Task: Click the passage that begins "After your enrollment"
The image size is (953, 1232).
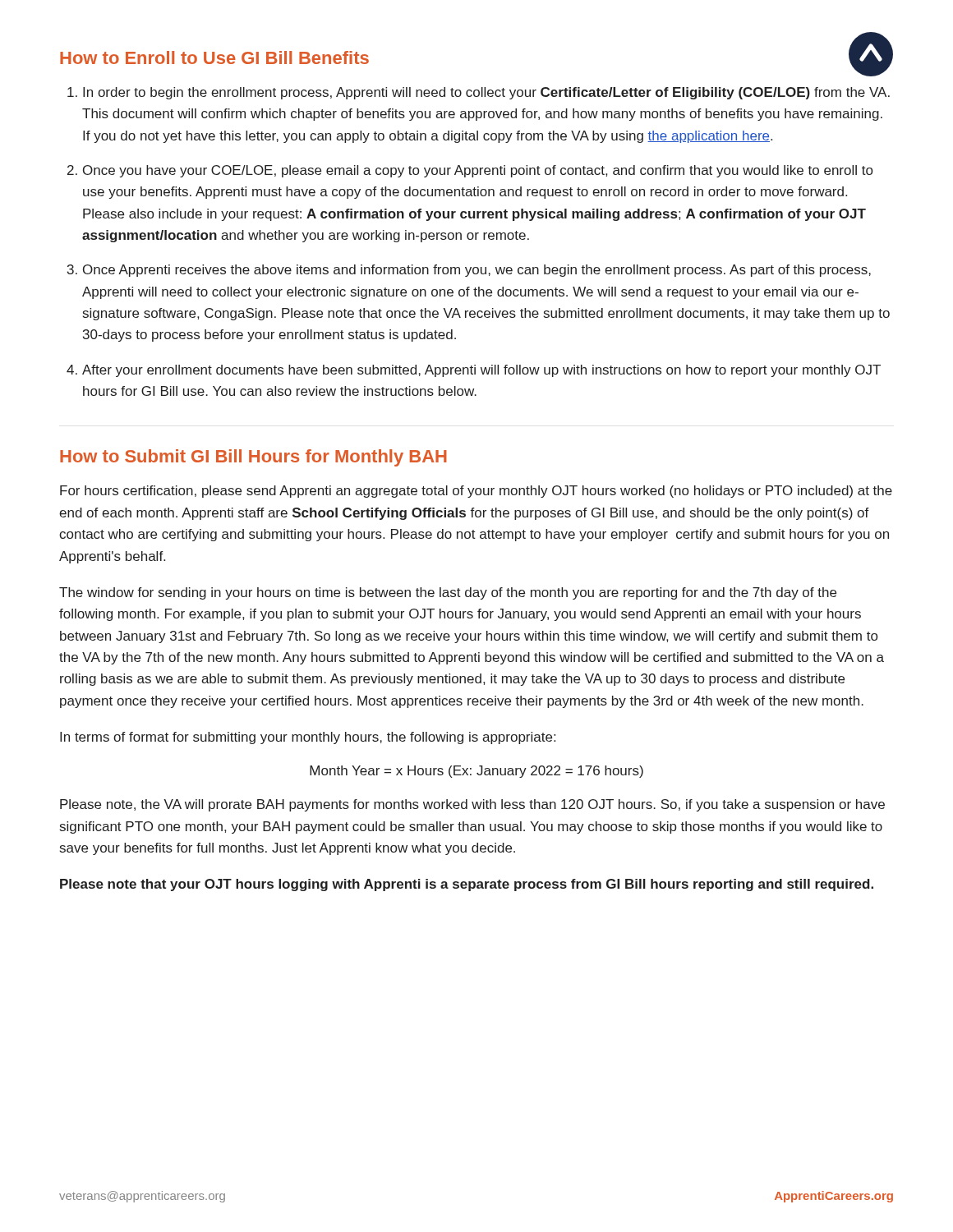Action: click(481, 381)
